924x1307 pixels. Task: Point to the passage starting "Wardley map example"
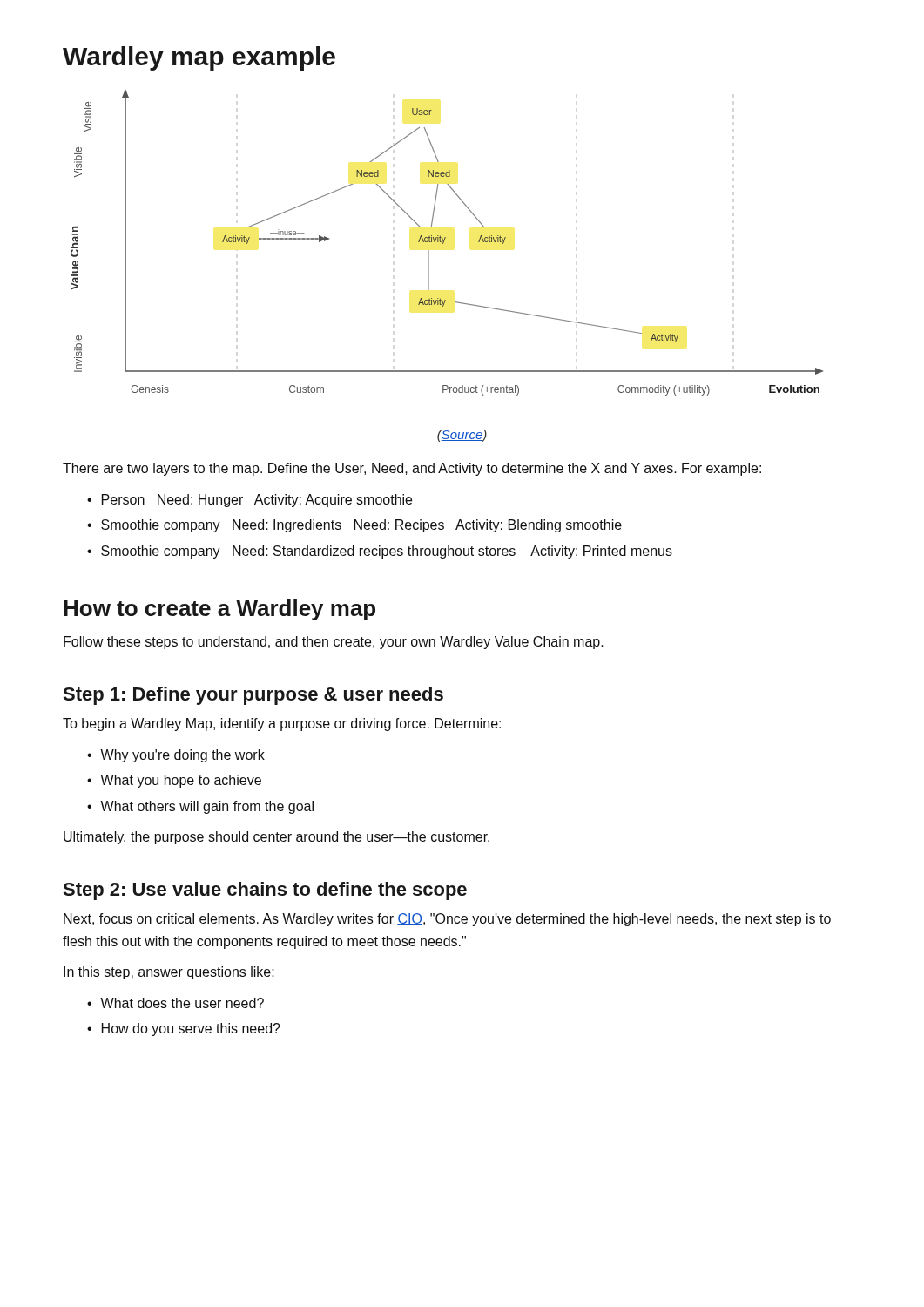point(199,57)
